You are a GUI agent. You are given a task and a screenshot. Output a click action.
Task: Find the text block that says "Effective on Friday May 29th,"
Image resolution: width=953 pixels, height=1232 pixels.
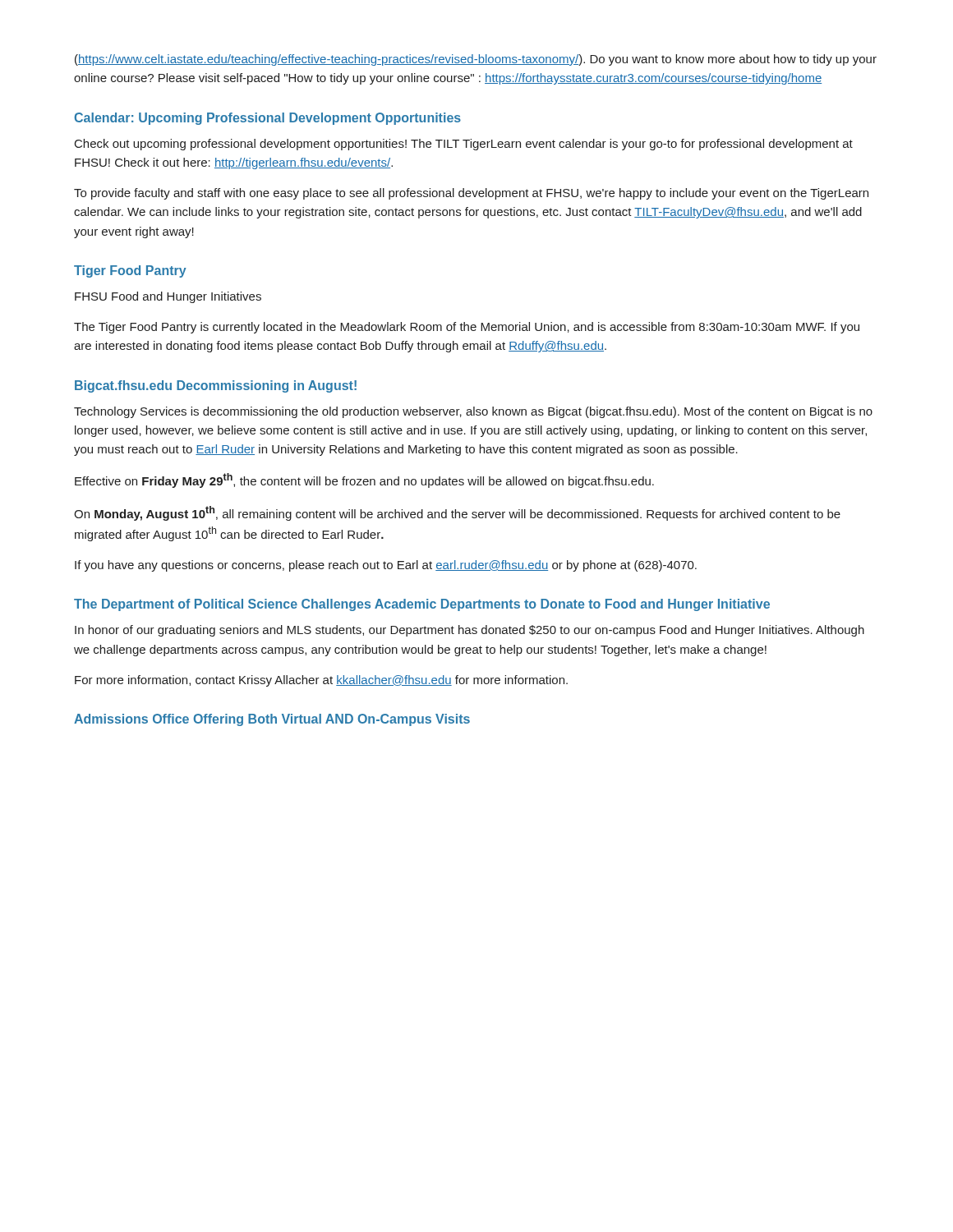click(x=364, y=480)
